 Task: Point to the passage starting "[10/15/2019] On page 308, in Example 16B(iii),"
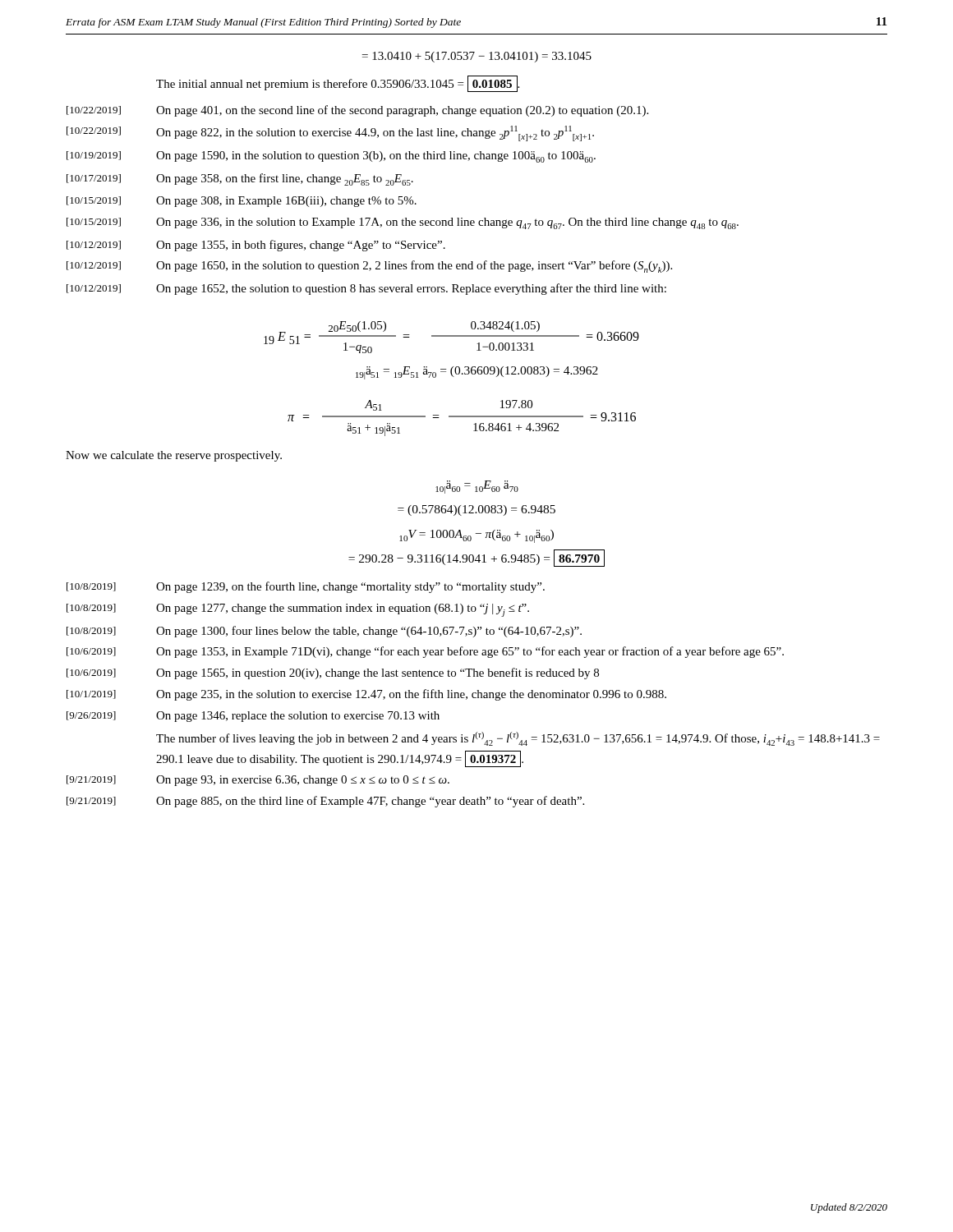242,202
